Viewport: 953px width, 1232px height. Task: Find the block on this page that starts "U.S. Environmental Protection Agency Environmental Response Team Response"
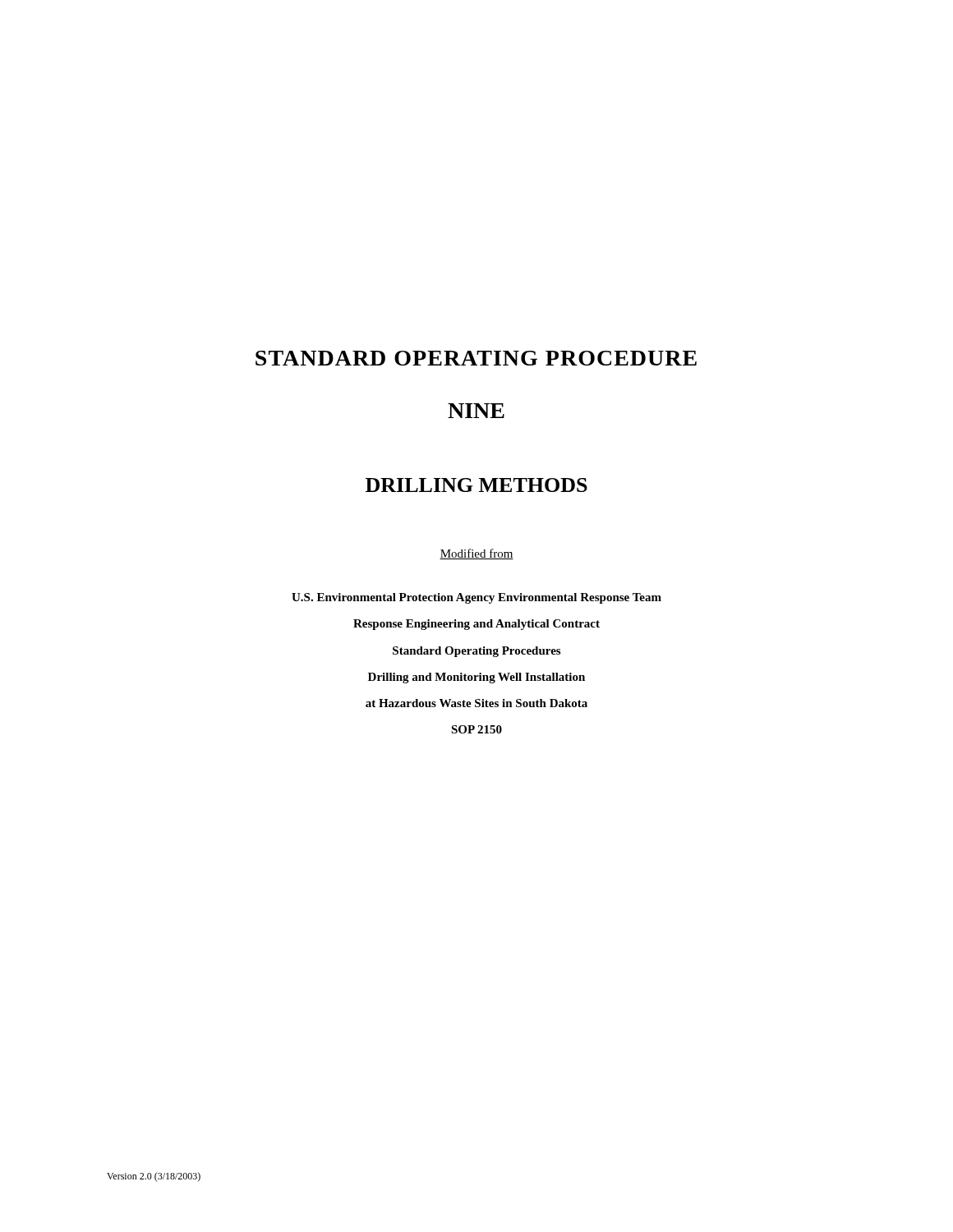[x=476, y=663]
